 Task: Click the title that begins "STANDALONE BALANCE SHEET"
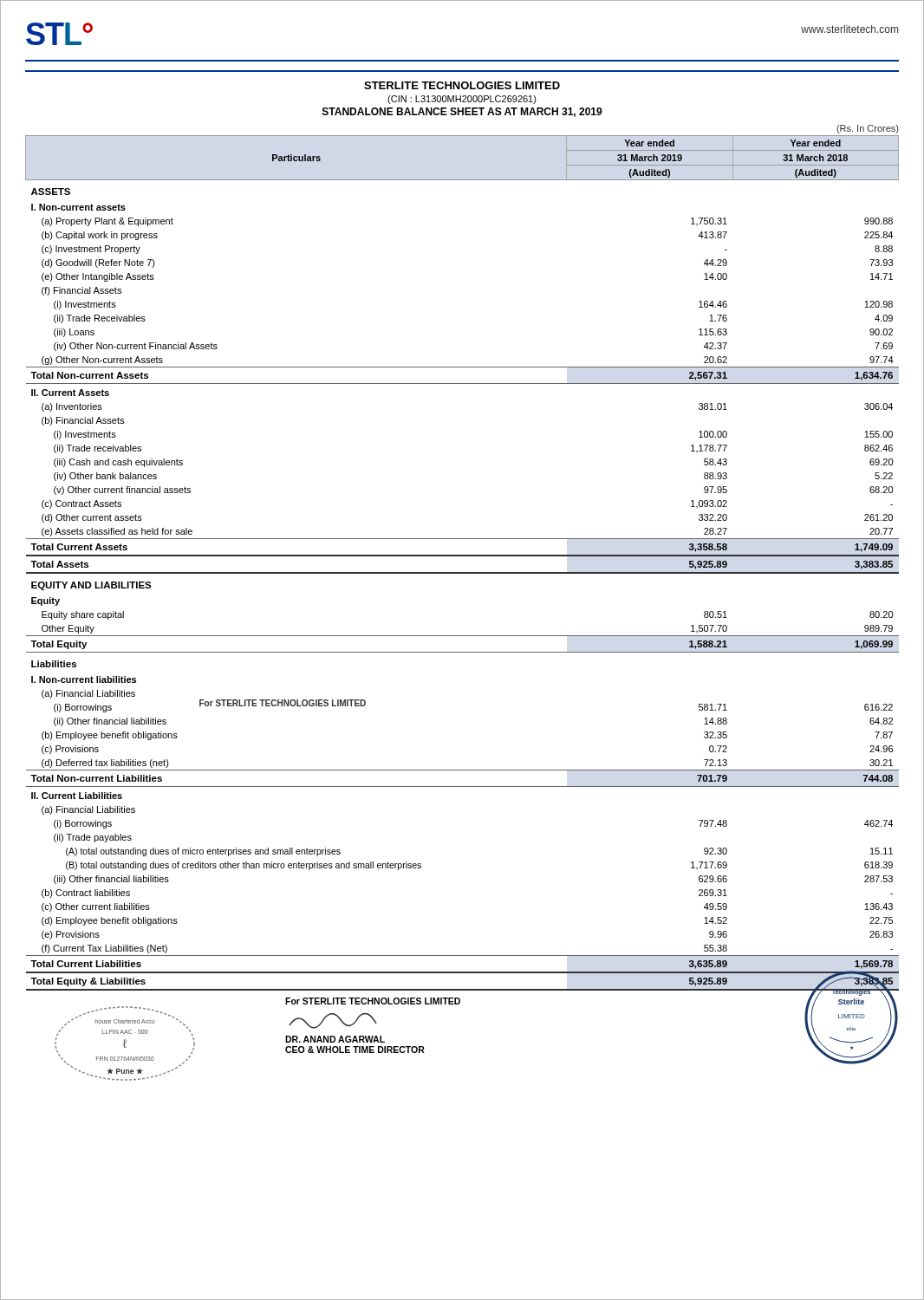pyautogui.click(x=462, y=112)
